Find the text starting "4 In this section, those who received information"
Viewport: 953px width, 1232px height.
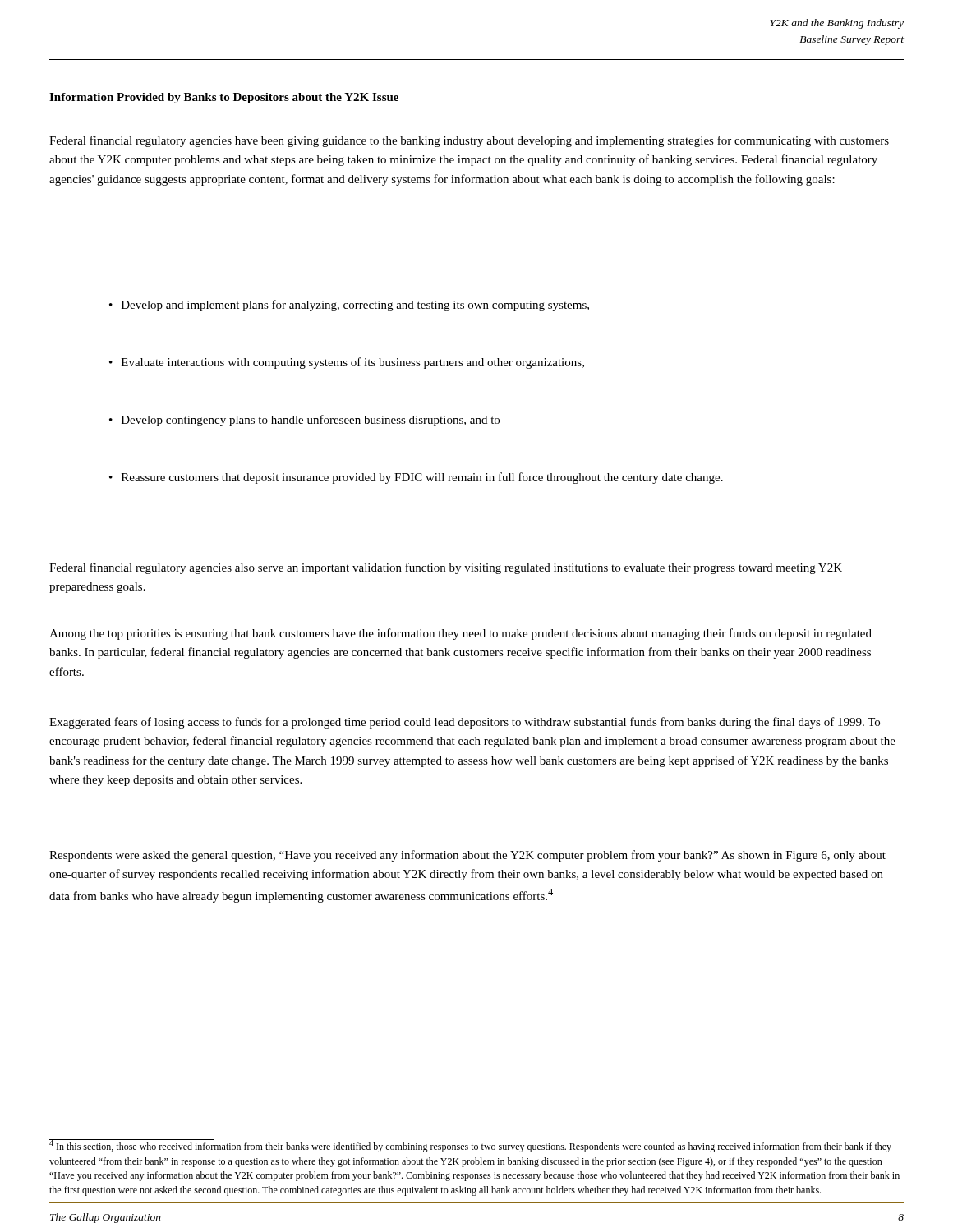click(474, 1167)
